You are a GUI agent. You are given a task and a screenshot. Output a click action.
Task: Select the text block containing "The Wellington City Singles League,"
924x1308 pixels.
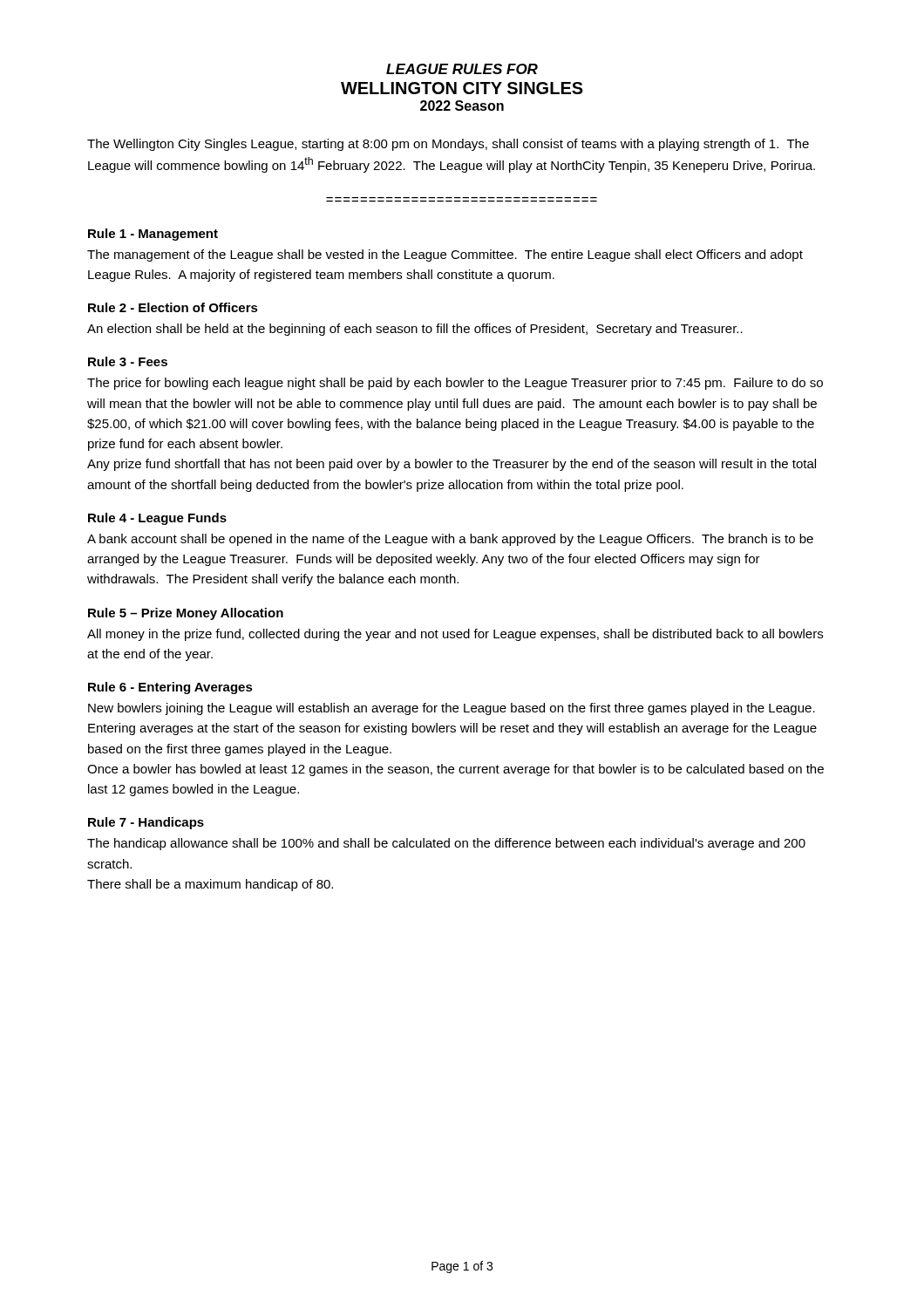[x=452, y=154]
